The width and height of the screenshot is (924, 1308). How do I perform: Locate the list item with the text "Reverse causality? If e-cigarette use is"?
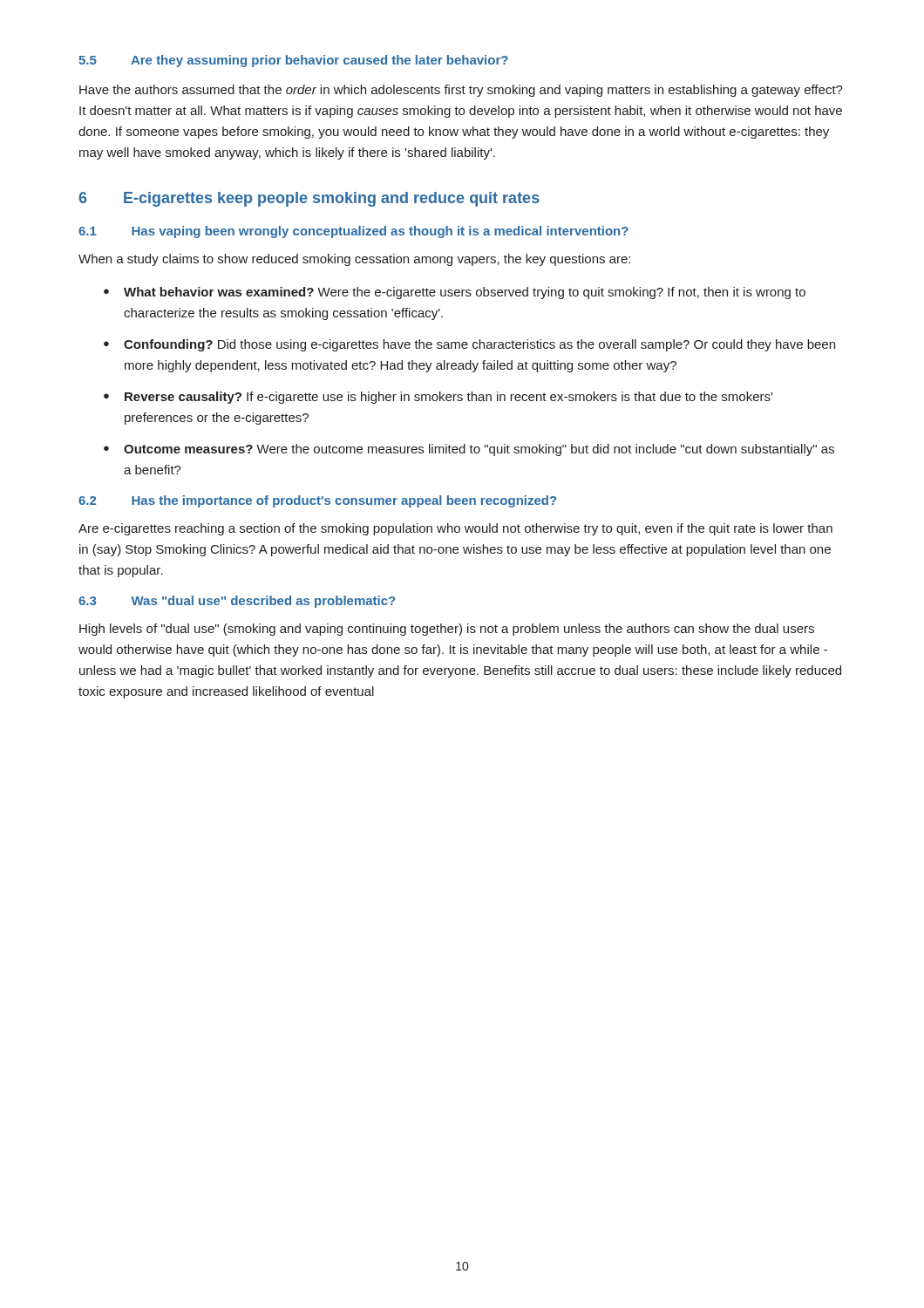[448, 407]
